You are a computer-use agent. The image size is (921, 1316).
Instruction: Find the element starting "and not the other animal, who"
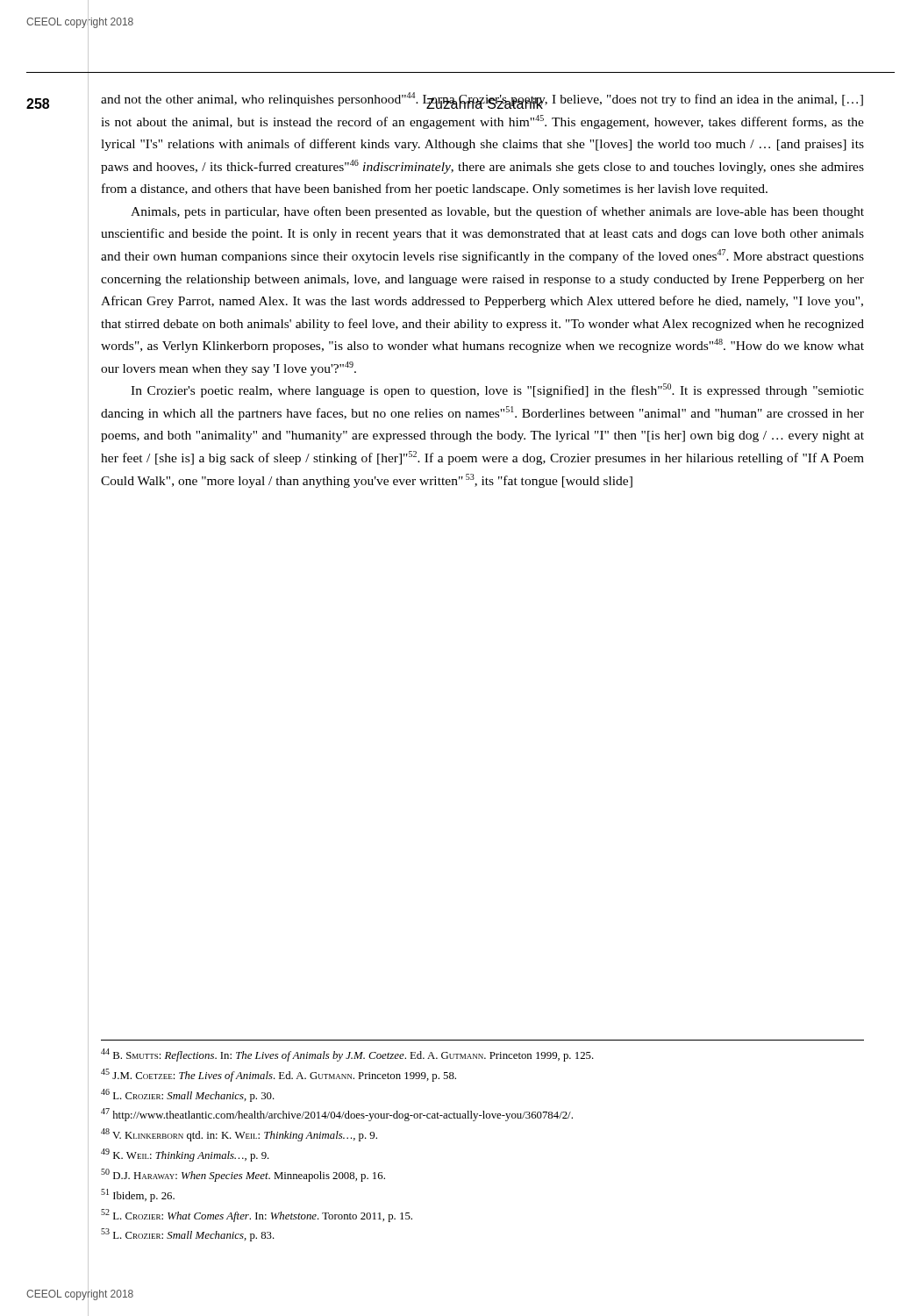(482, 290)
